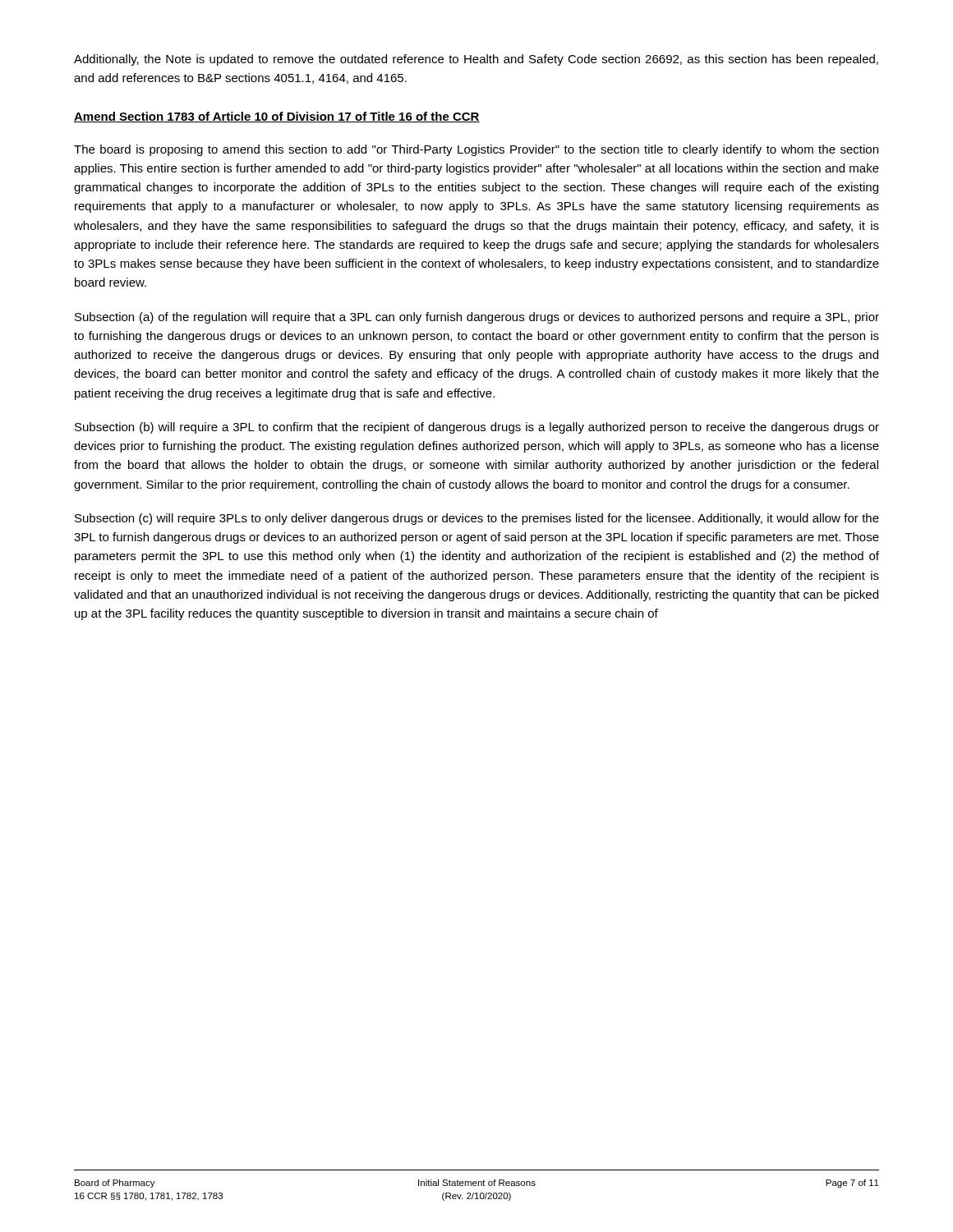
Task: Click the passage that begins "Subsection (c) will require"
Action: pos(476,565)
